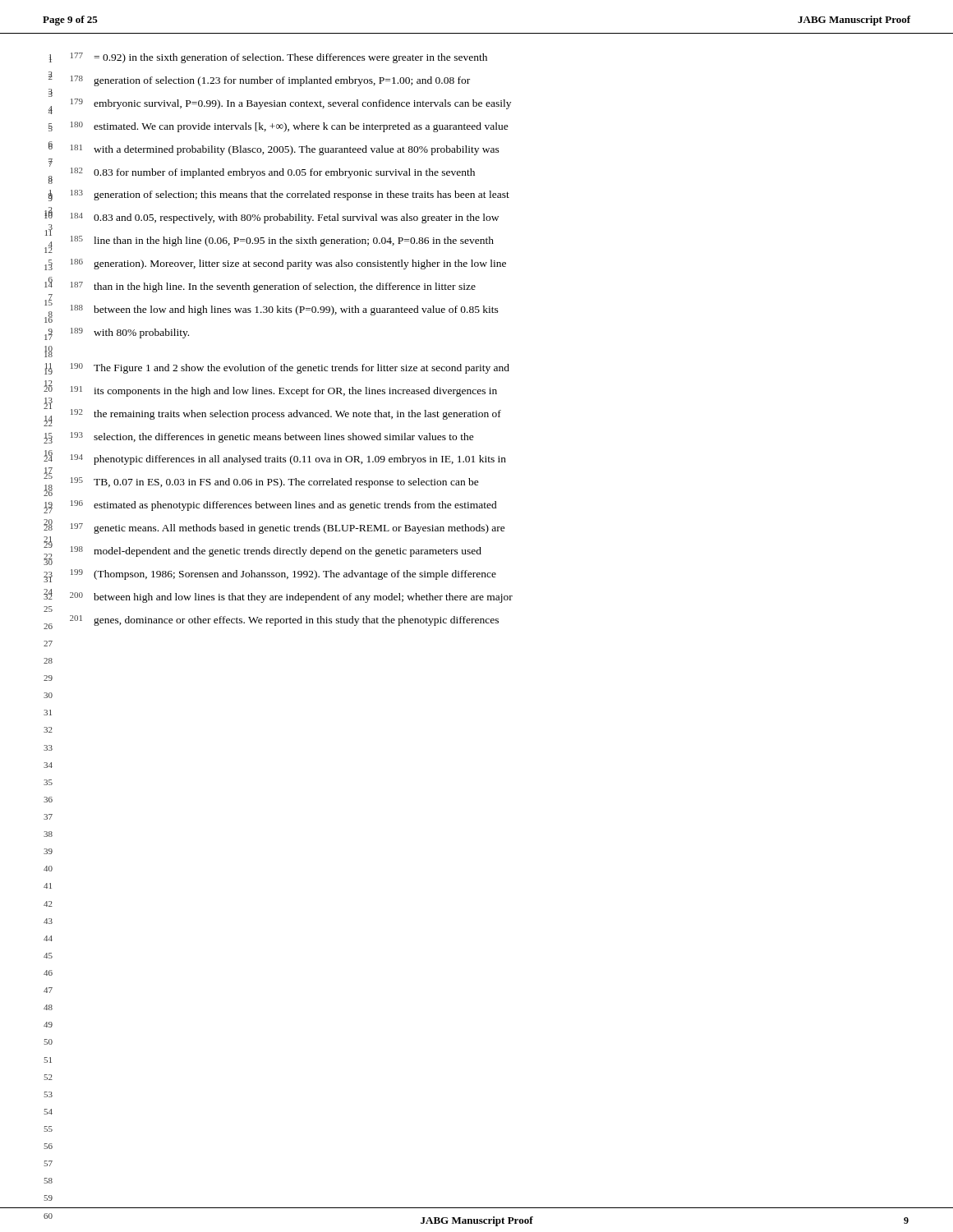Where is the passage that starts "201 genes, dominance or"?
This screenshot has height=1232, width=953.
[x=480, y=620]
